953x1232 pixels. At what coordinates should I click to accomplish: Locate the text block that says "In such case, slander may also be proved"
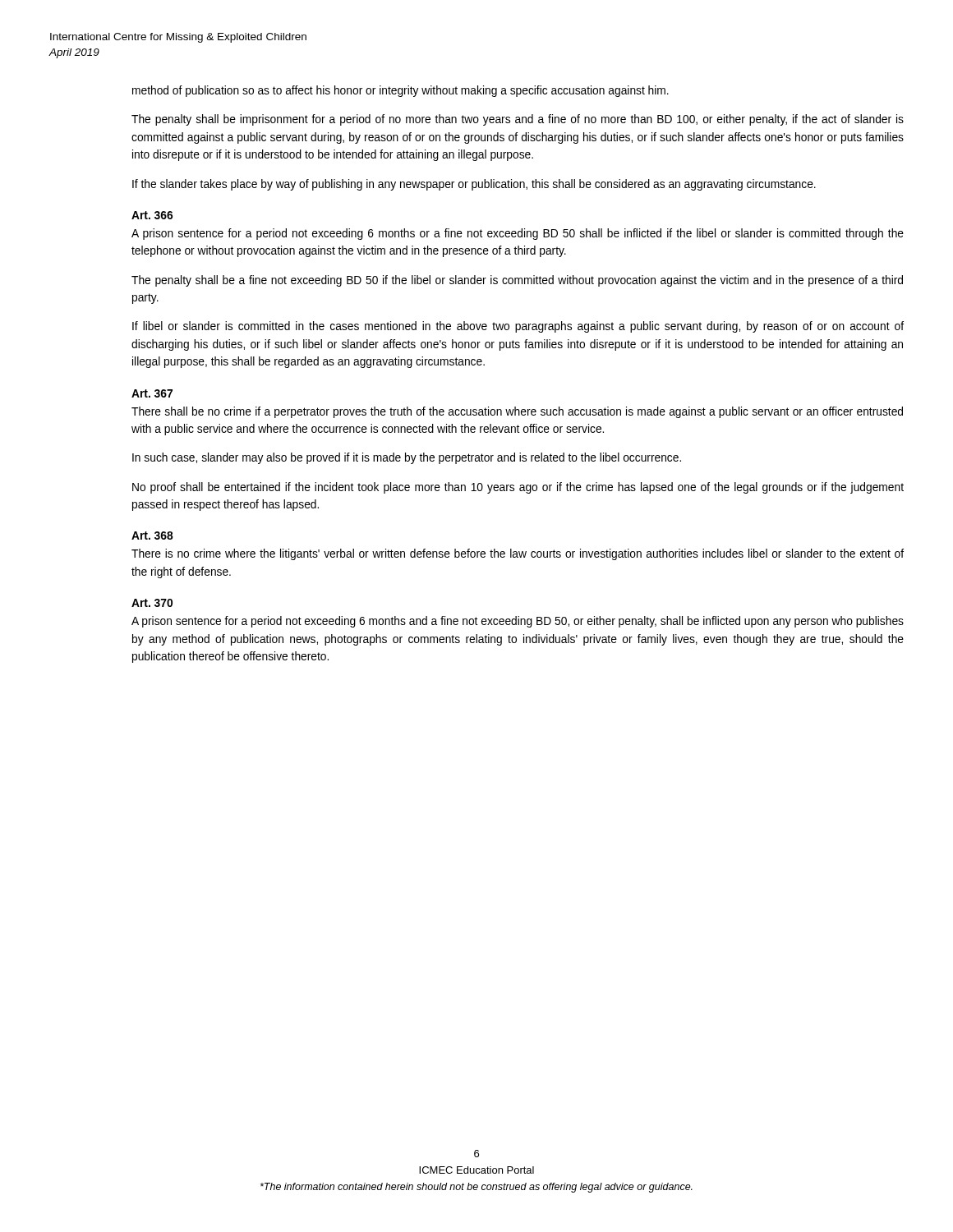click(x=407, y=458)
